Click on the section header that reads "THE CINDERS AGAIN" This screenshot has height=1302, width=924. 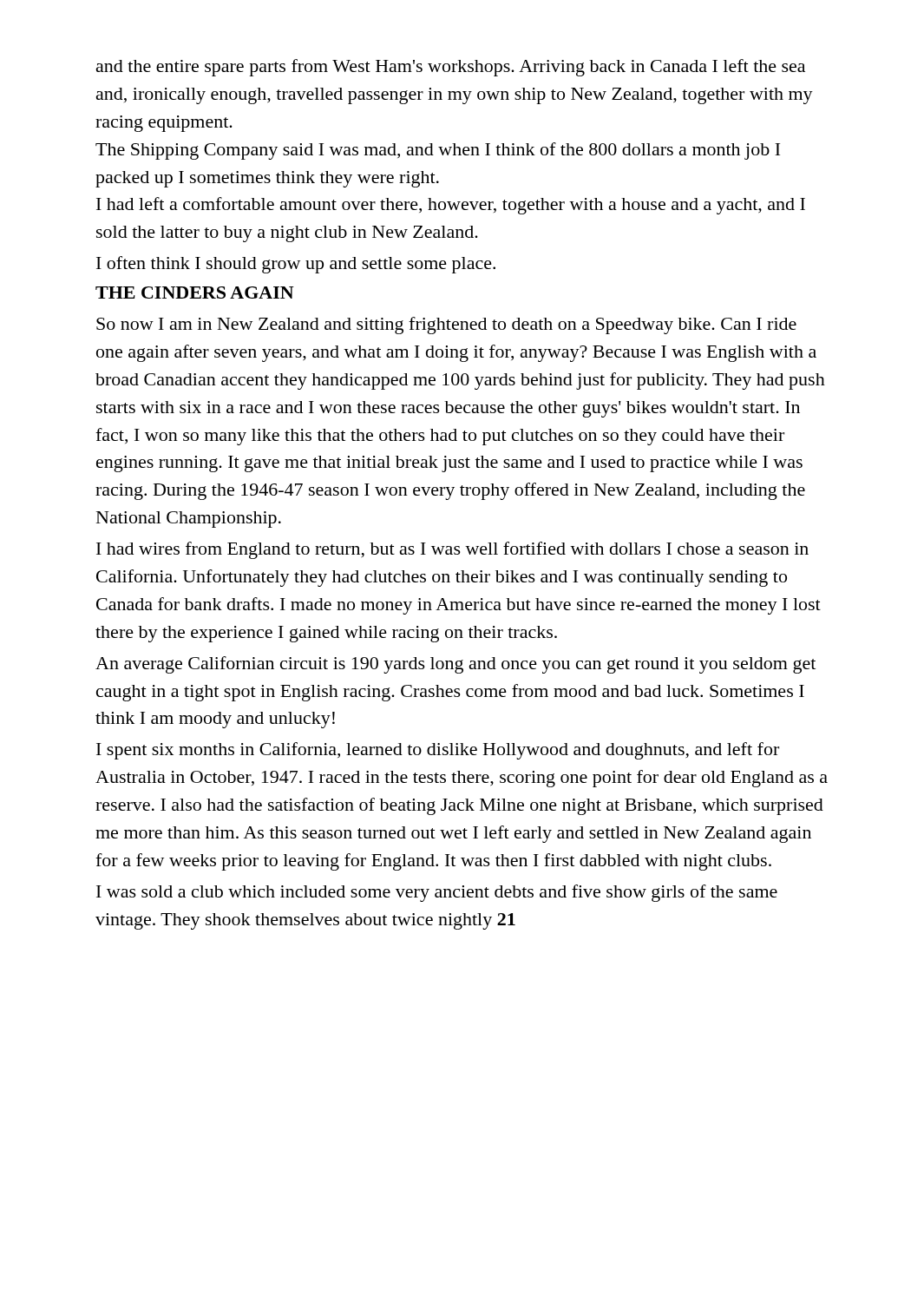tap(195, 292)
